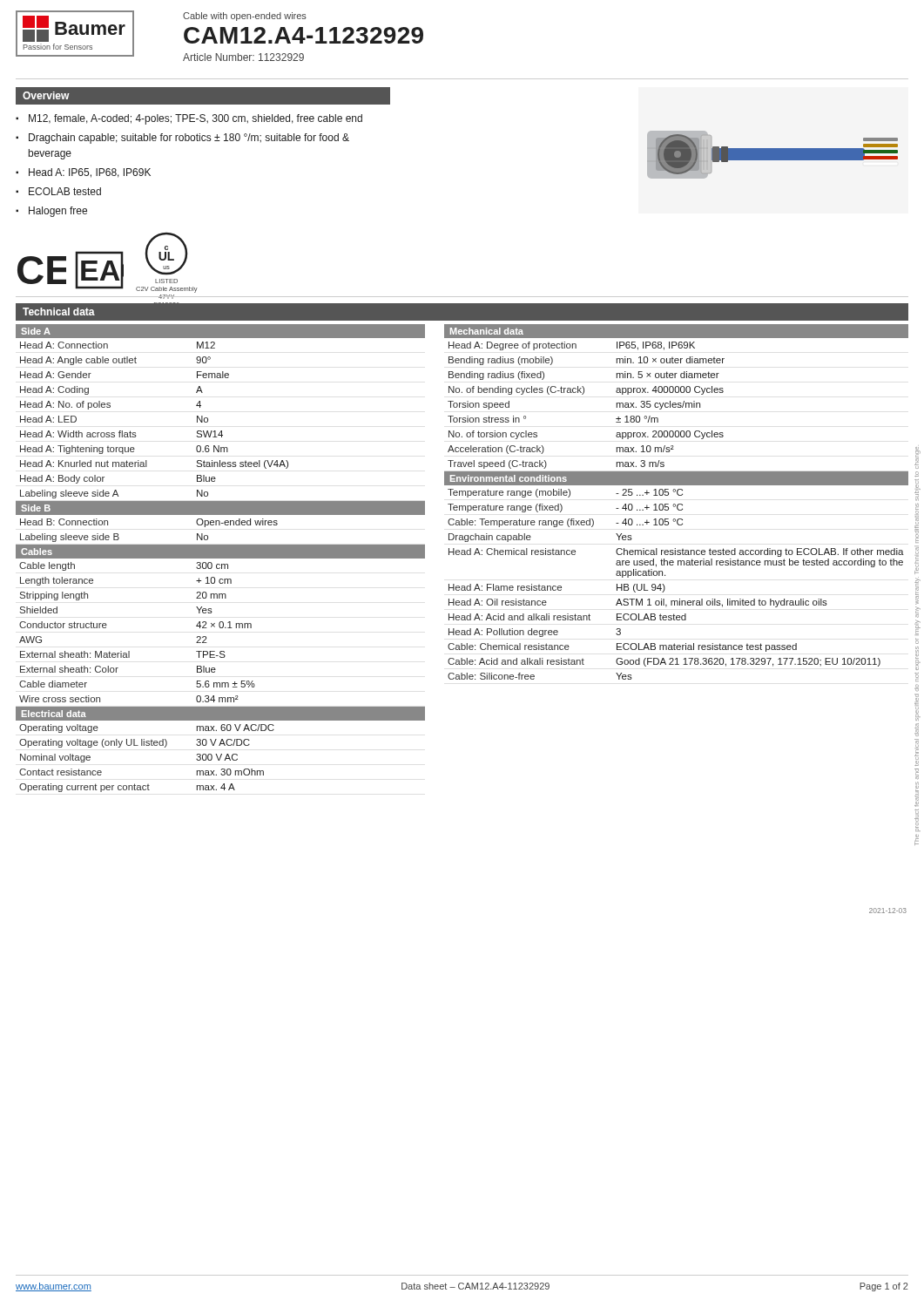Where does it say "▪Halogen free"?
The height and width of the screenshot is (1307, 924).
click(x=52, y=210)
